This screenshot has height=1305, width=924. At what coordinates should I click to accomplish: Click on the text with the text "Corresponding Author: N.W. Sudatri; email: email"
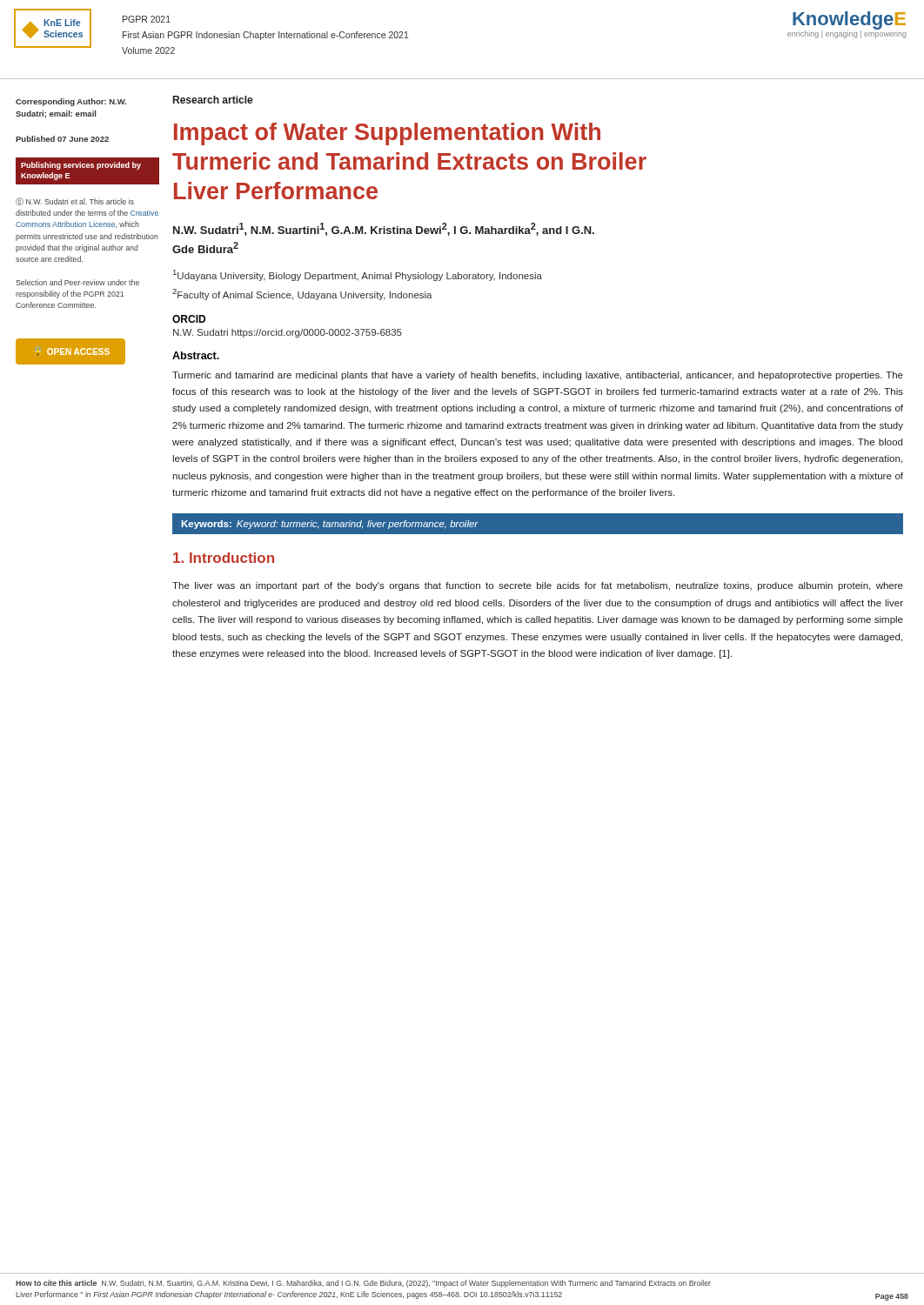87,108
